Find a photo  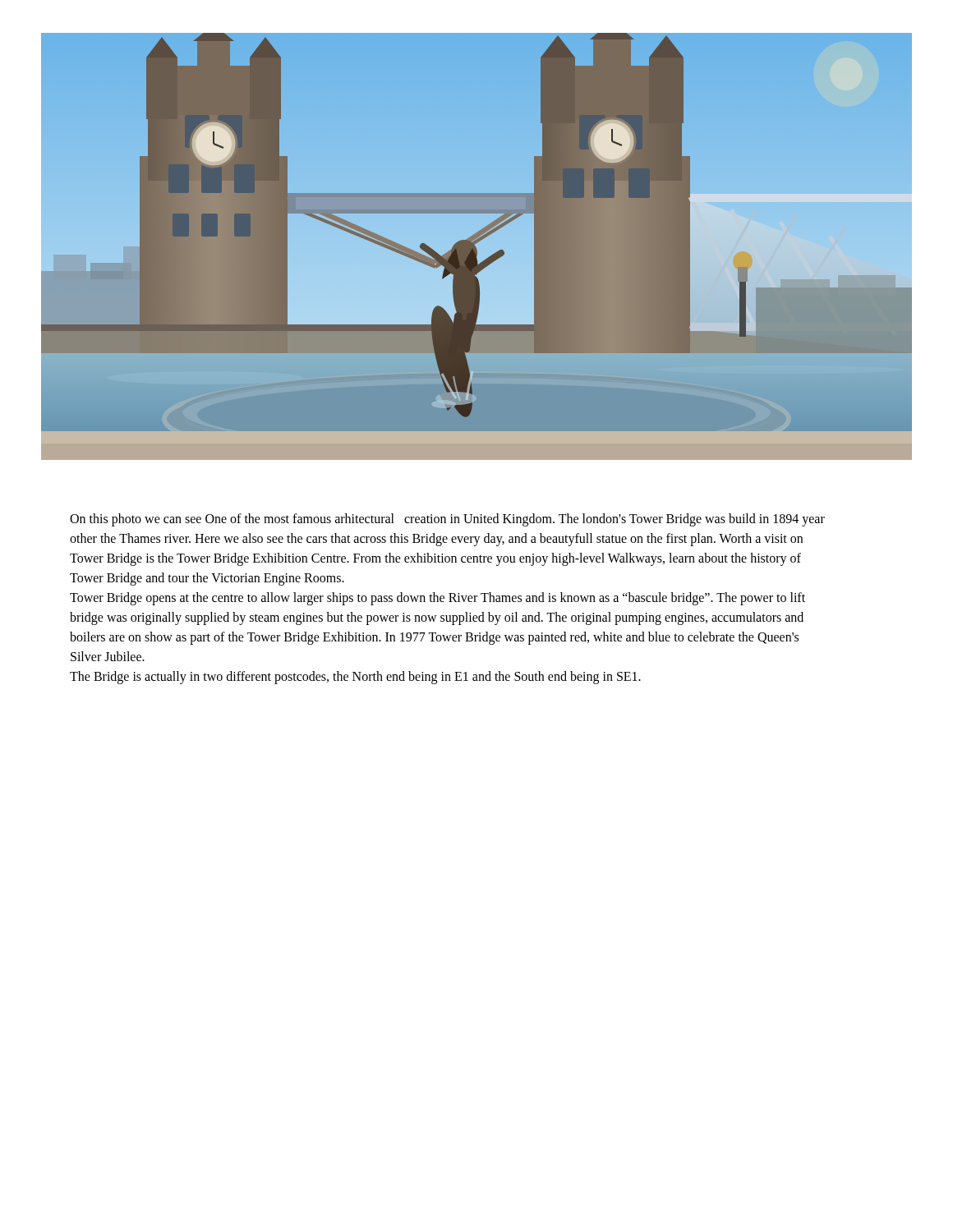click(476, 246)
